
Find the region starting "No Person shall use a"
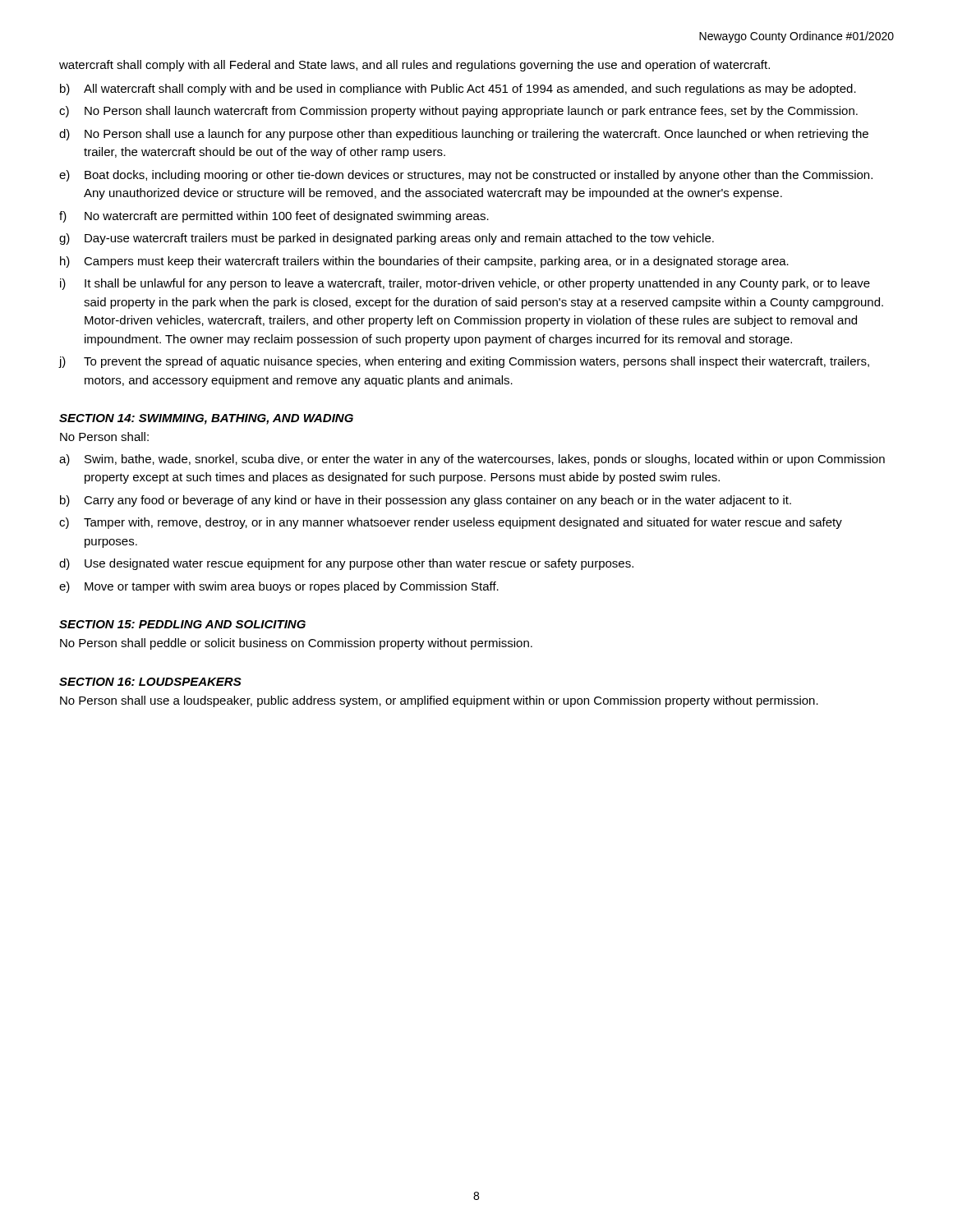click(439, 700)
